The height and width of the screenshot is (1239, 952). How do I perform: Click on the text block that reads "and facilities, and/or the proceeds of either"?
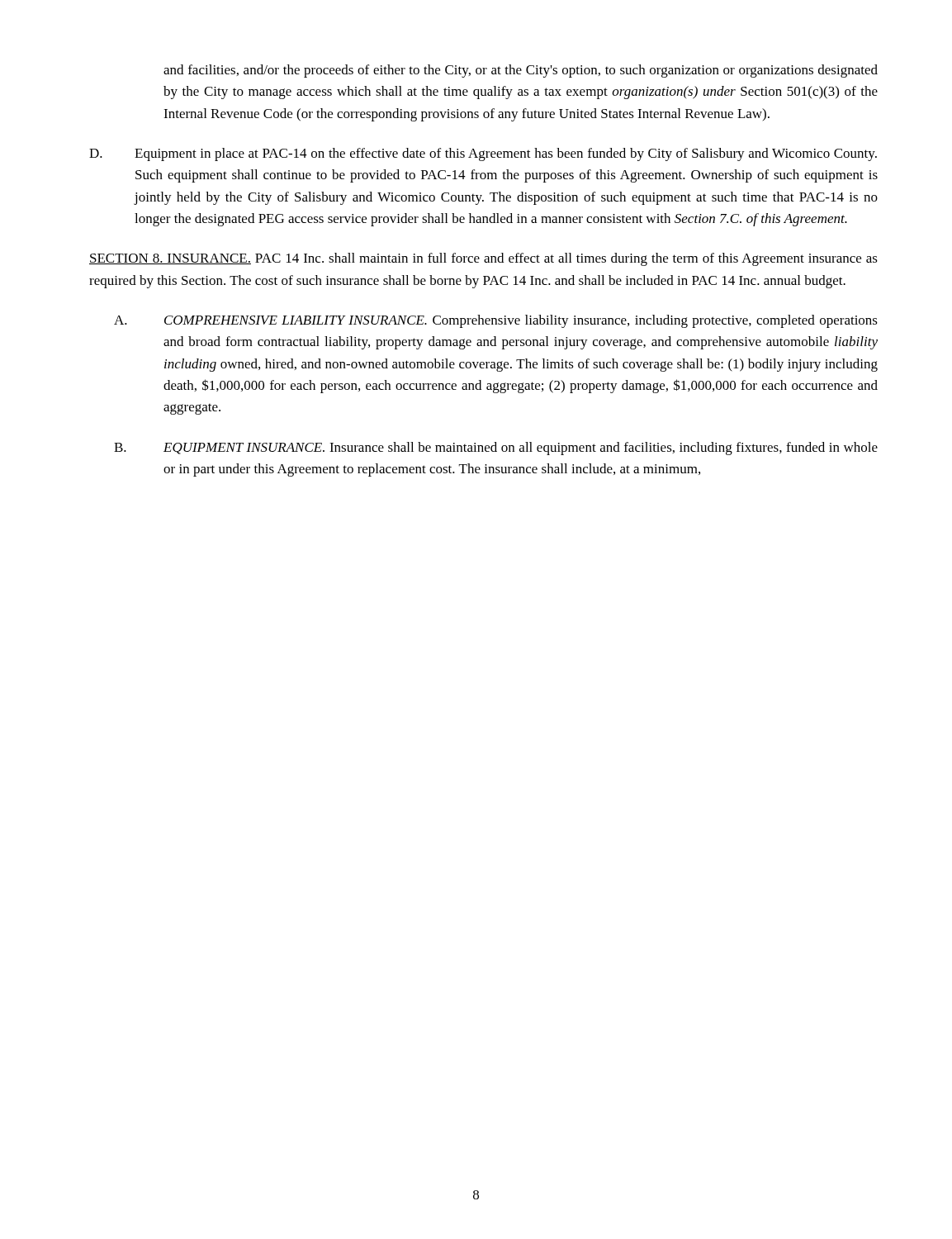pos(521,92)
